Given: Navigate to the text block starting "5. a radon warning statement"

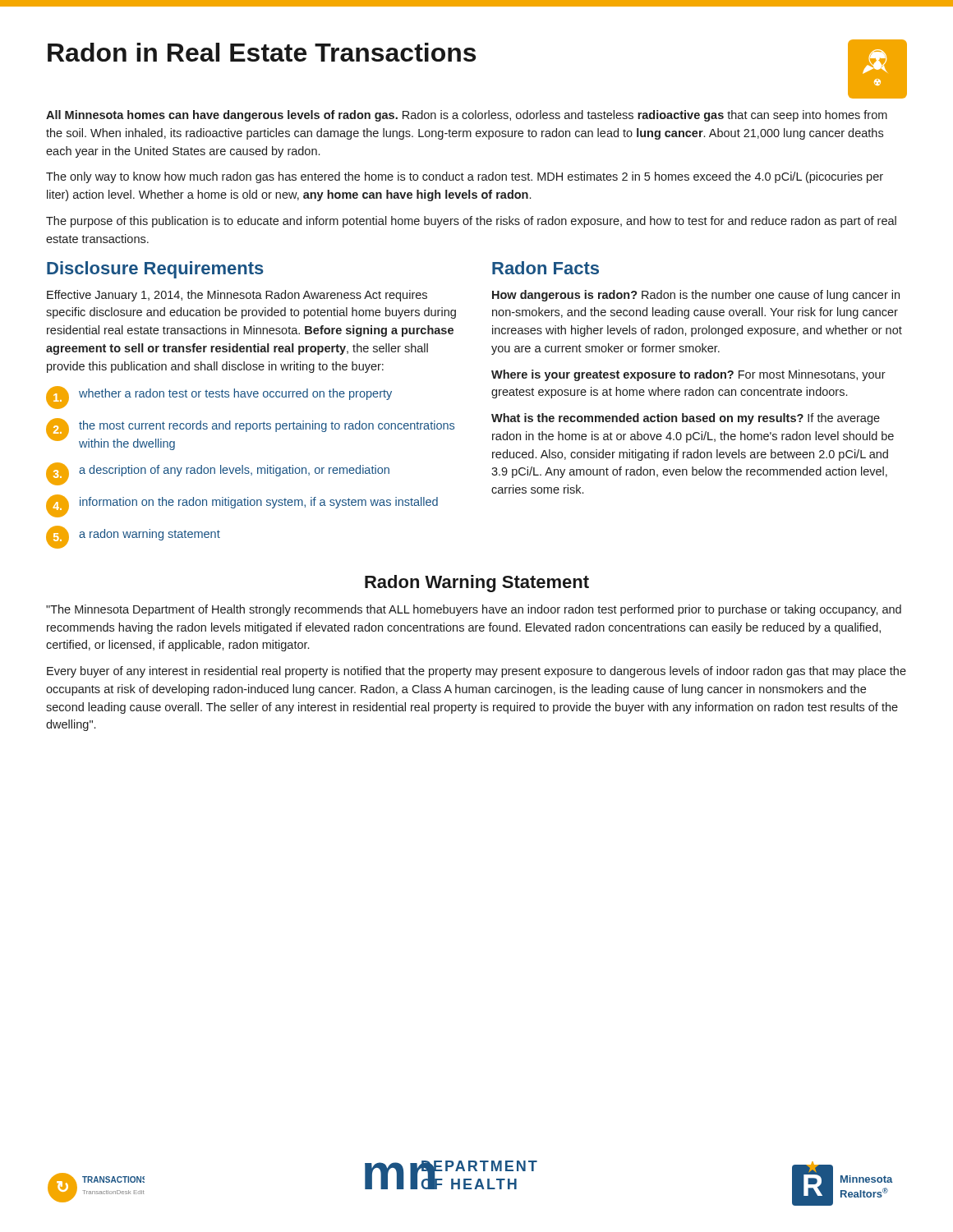Looking at the screenshot, I should 133,537.
